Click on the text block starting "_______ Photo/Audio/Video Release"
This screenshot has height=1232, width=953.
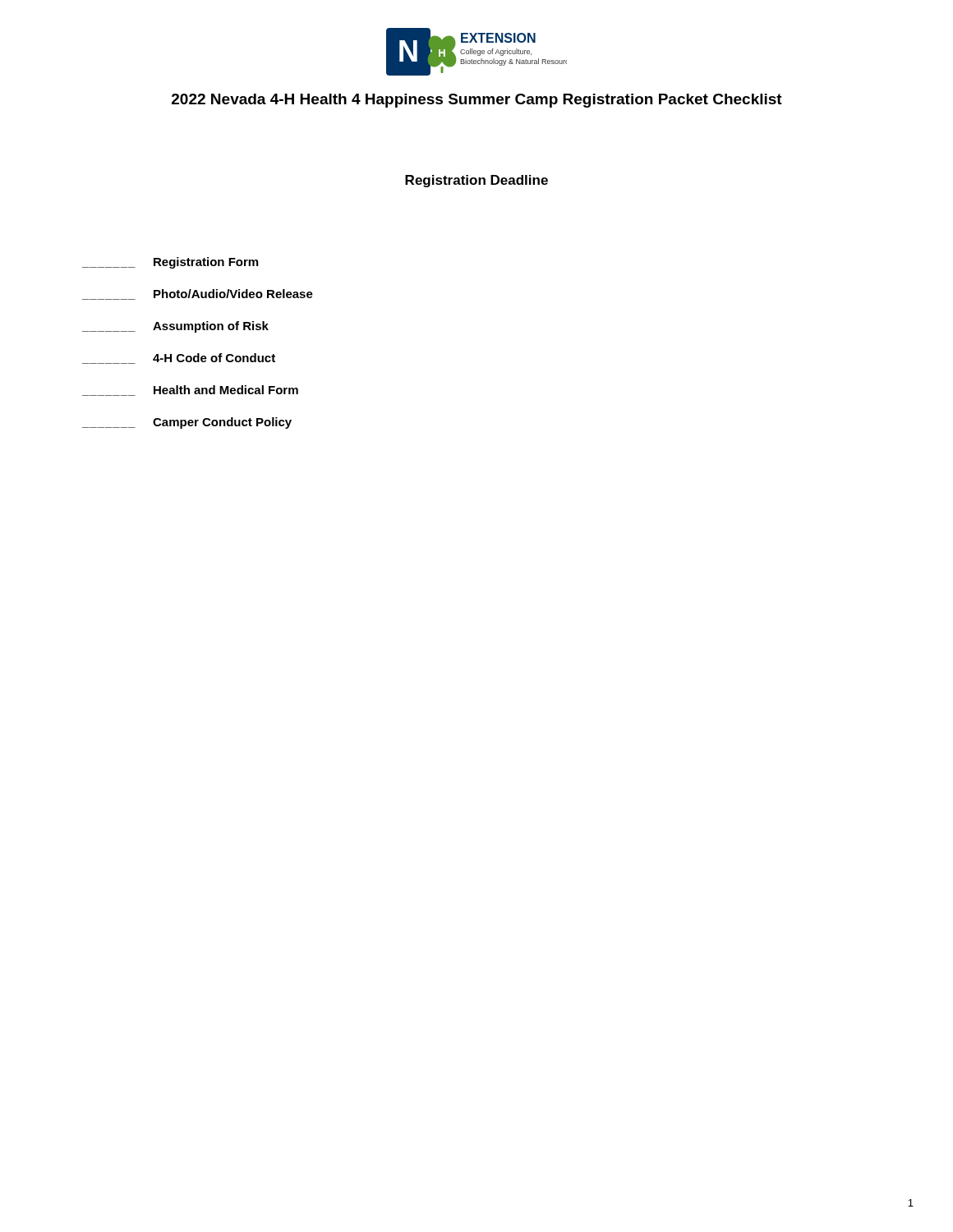197,294
